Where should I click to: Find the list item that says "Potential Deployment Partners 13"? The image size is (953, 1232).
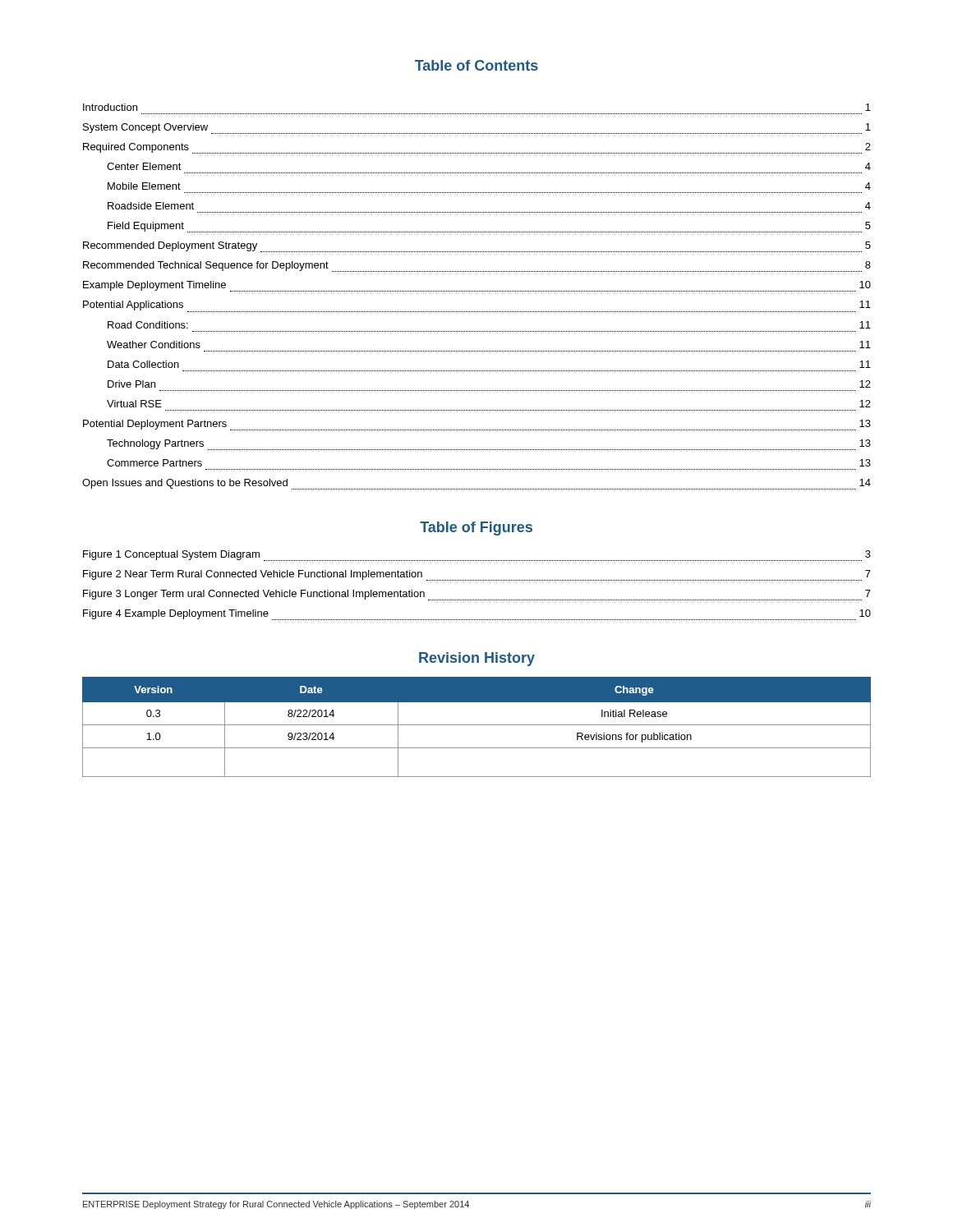pyautogui.click(x=476, y=424)
